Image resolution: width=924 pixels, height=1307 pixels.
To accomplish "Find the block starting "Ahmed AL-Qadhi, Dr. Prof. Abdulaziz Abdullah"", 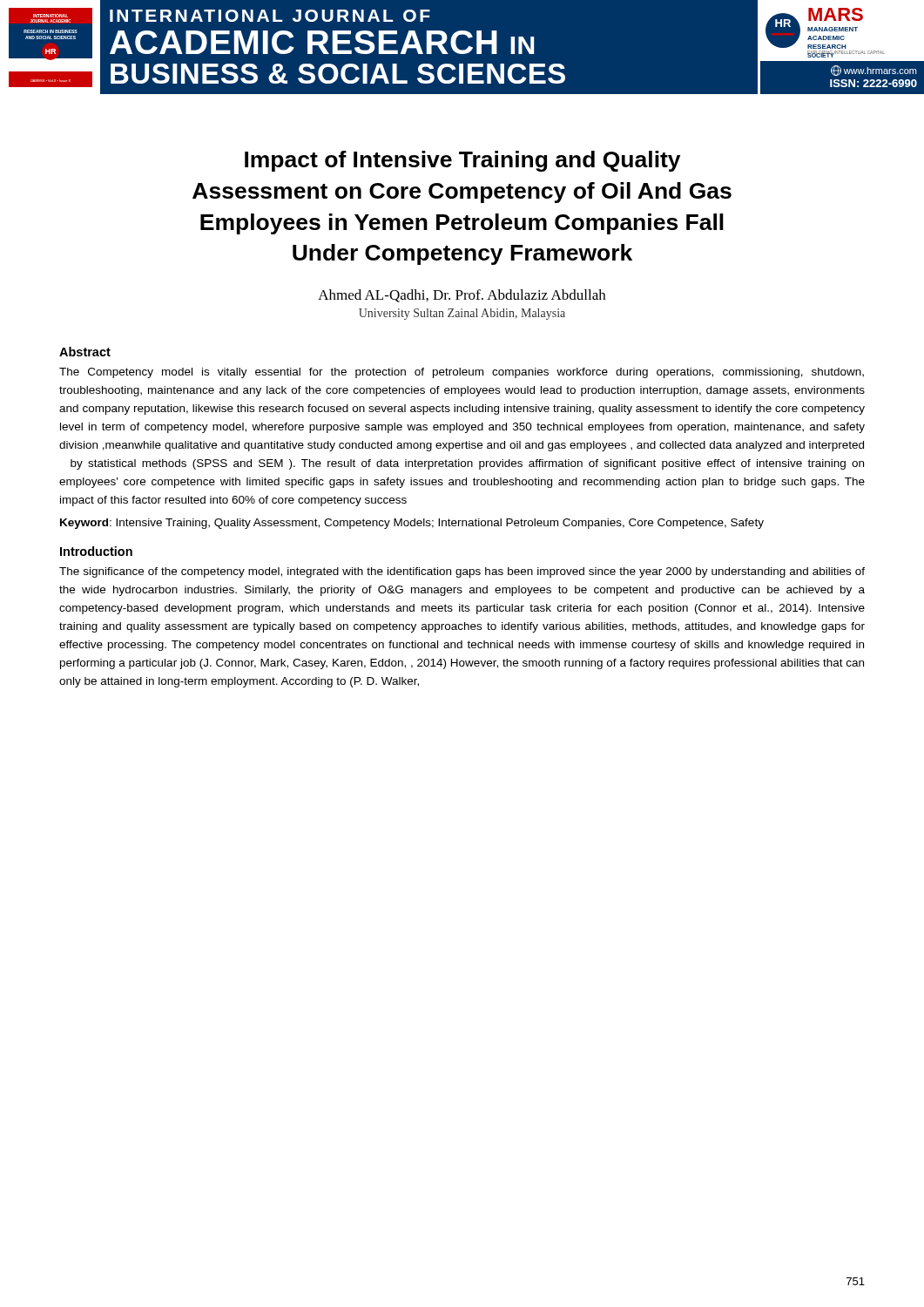I will [462, 295].
